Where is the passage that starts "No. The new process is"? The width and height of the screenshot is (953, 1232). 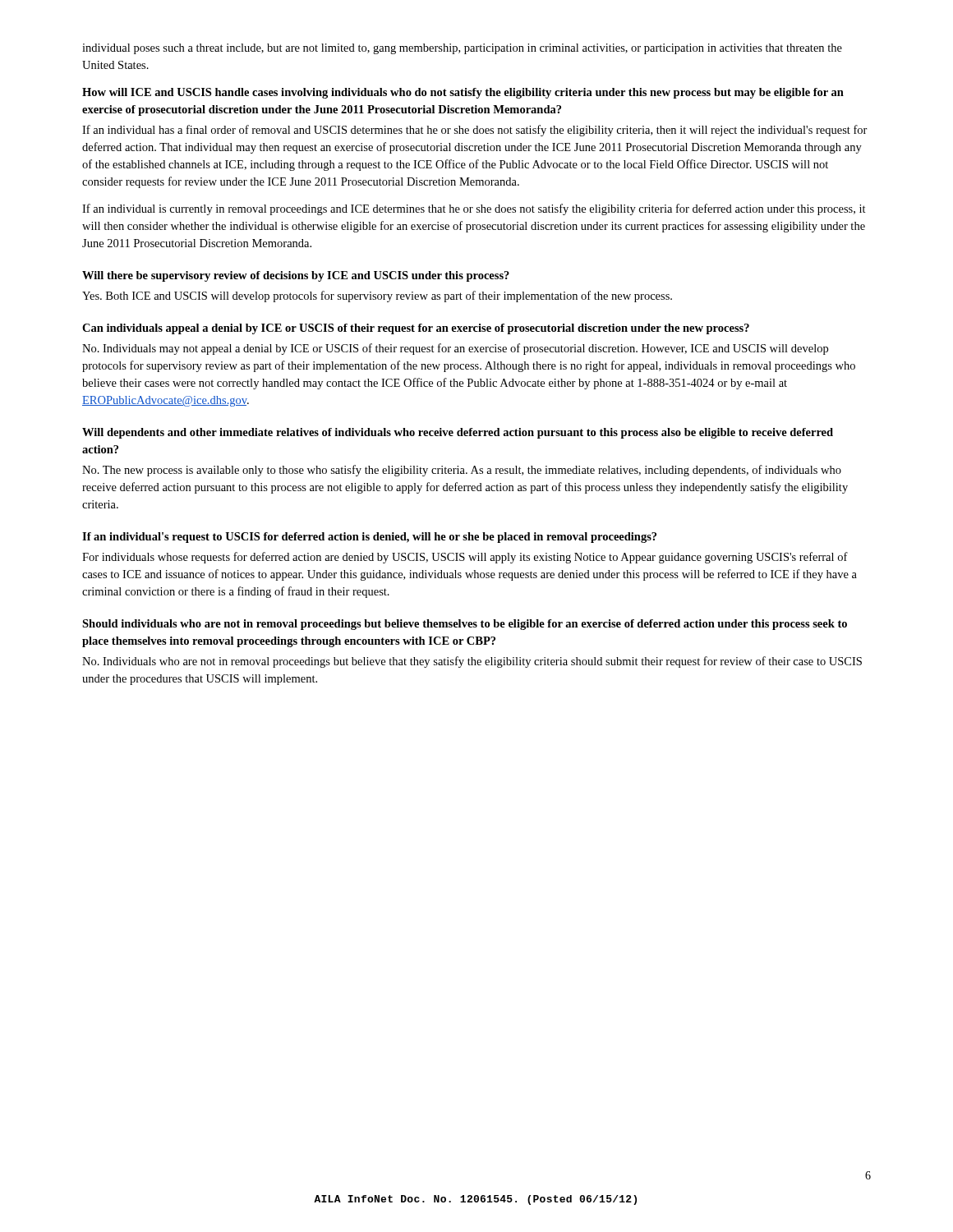click(476, 488)
